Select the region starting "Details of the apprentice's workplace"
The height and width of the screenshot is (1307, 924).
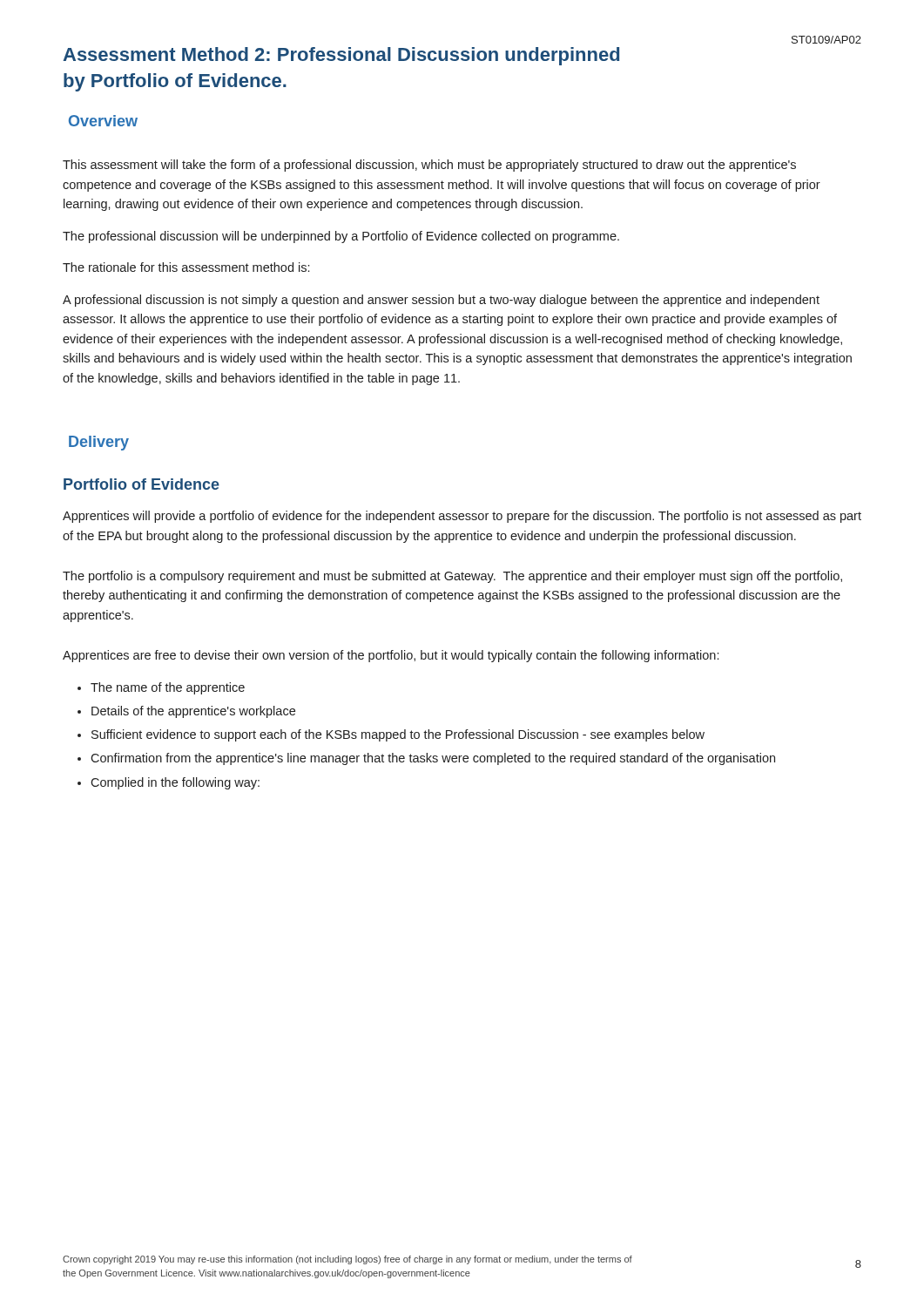tap(193, 711)
